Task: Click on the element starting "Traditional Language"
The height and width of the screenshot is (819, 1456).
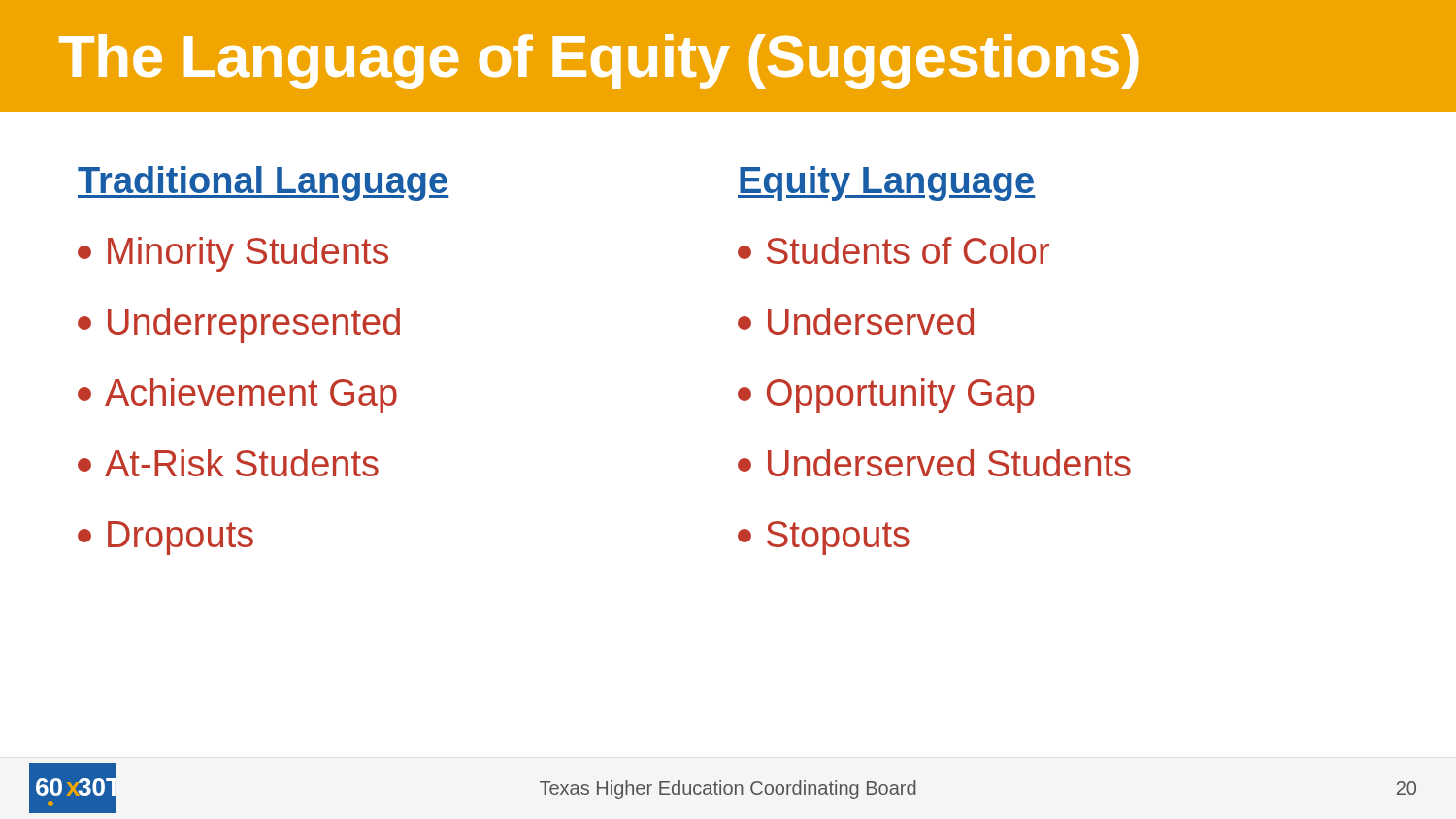Action: click(x=263, y=181)
